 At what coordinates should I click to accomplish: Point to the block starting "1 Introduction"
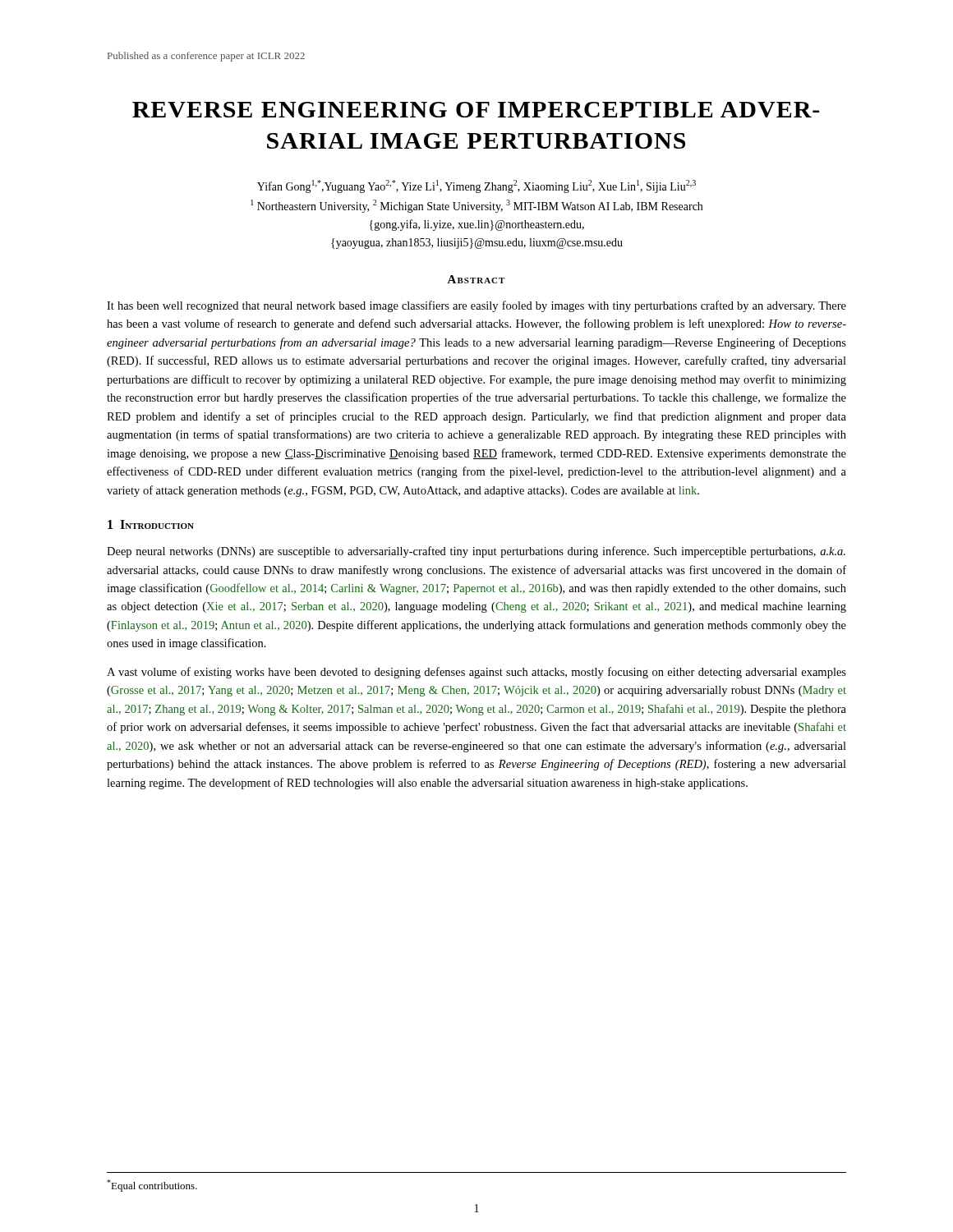tap(150, 524)
